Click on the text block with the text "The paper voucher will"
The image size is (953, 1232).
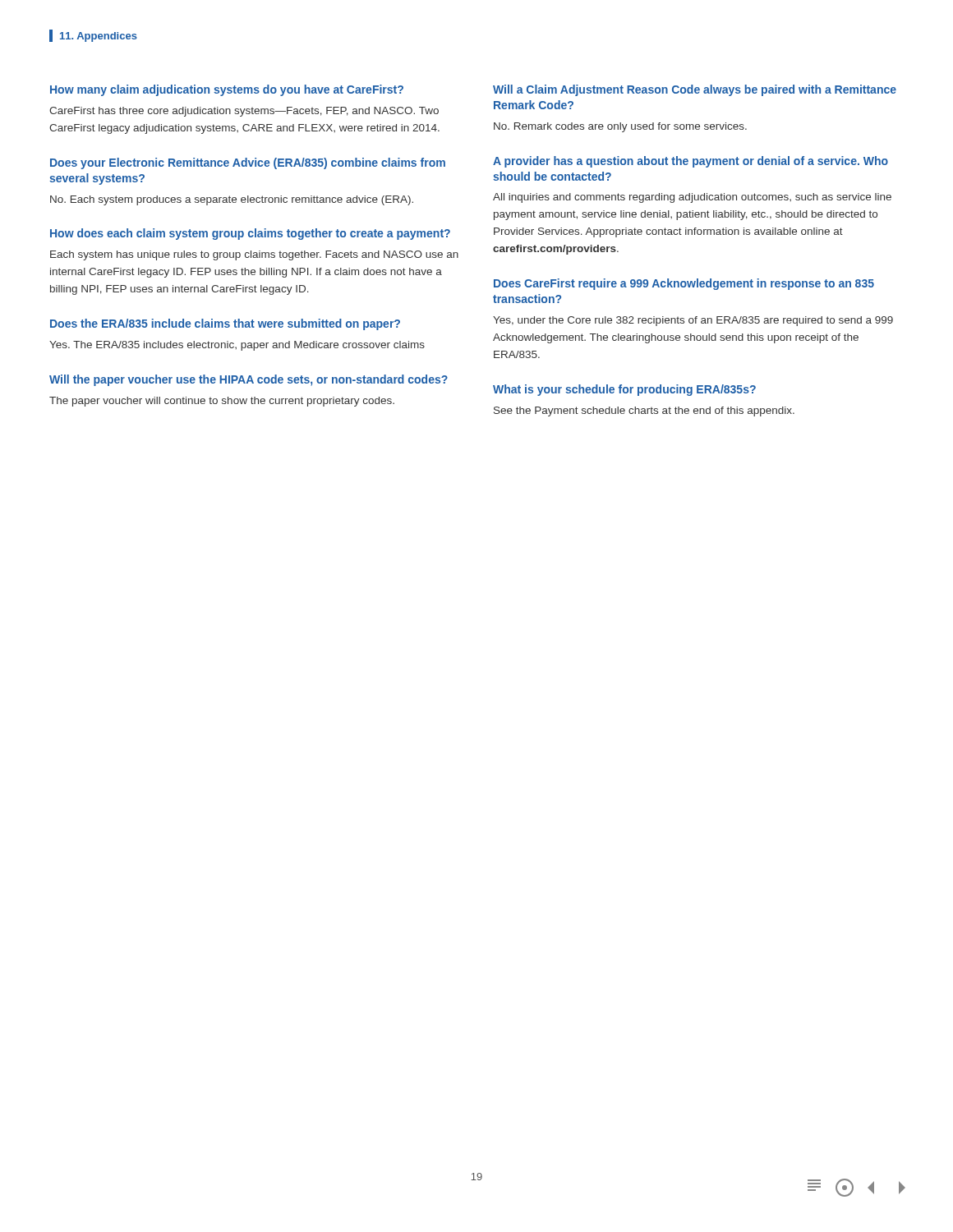(222, 400)
